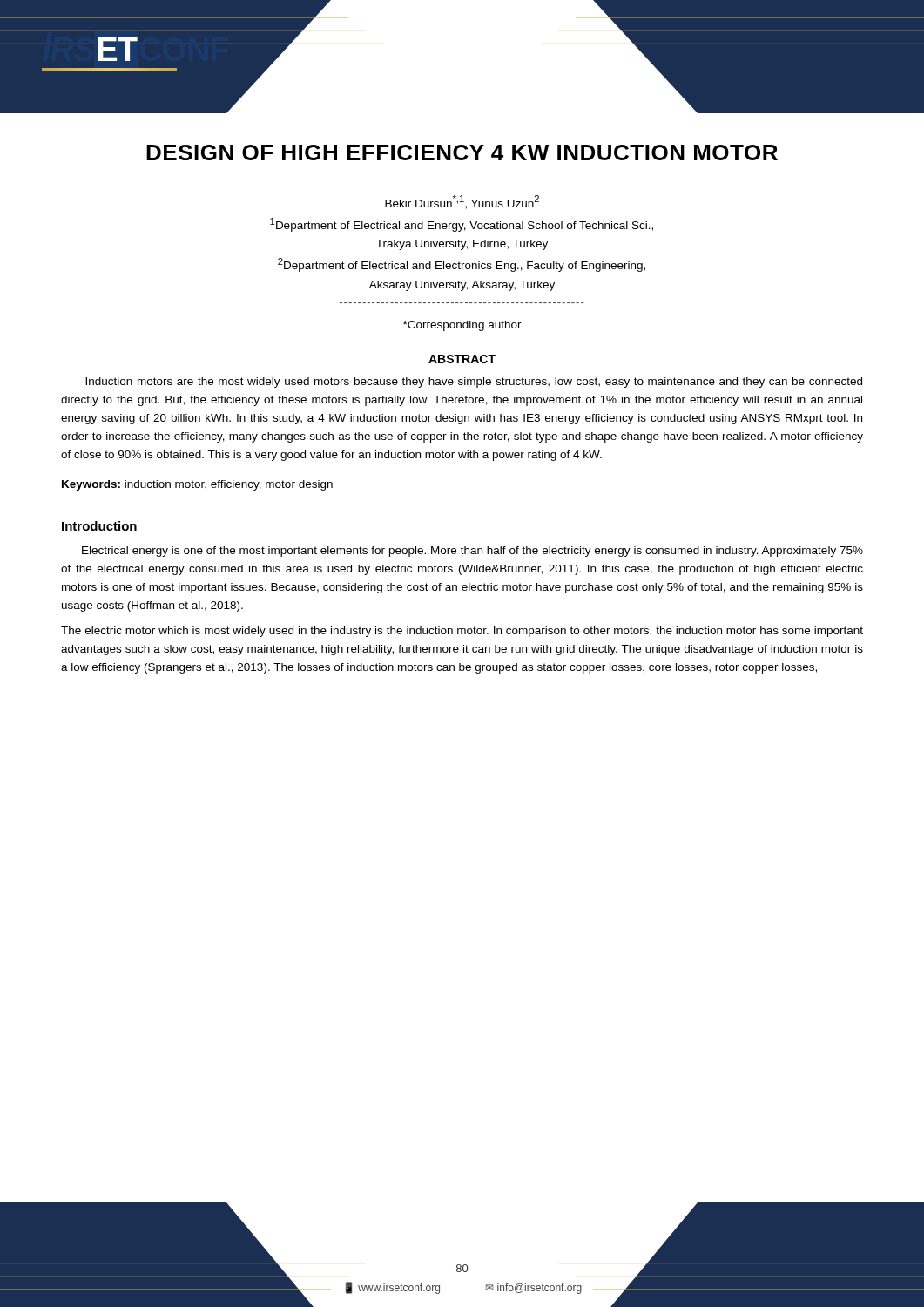Find the block starting "Bekir Dursun*,1, Yunus Uzun2 1Department of"
The height and width of the screenshot is (1307, 924).
pyautogui.click(x=462, y=264)
